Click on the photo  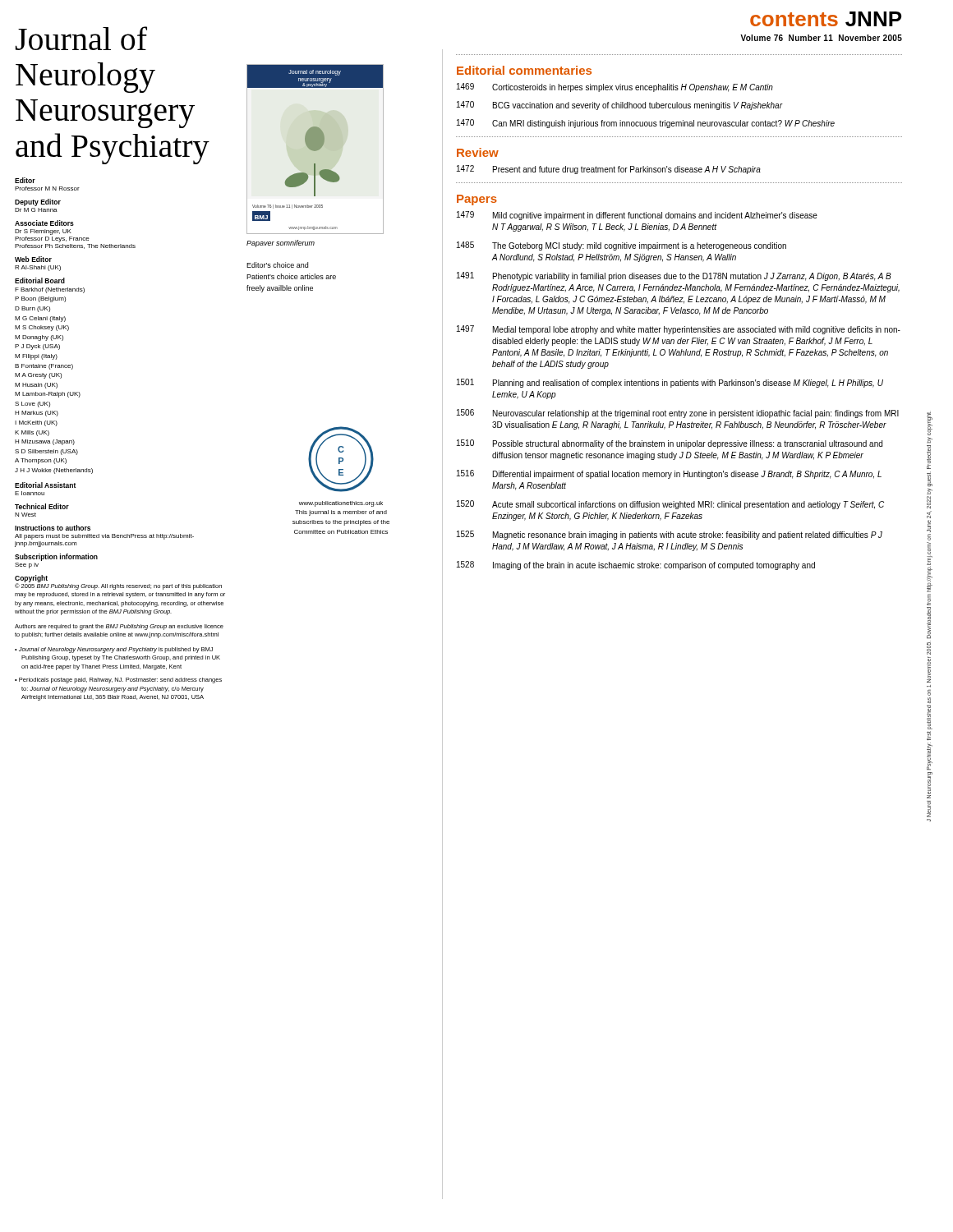(x=341, y=149)
